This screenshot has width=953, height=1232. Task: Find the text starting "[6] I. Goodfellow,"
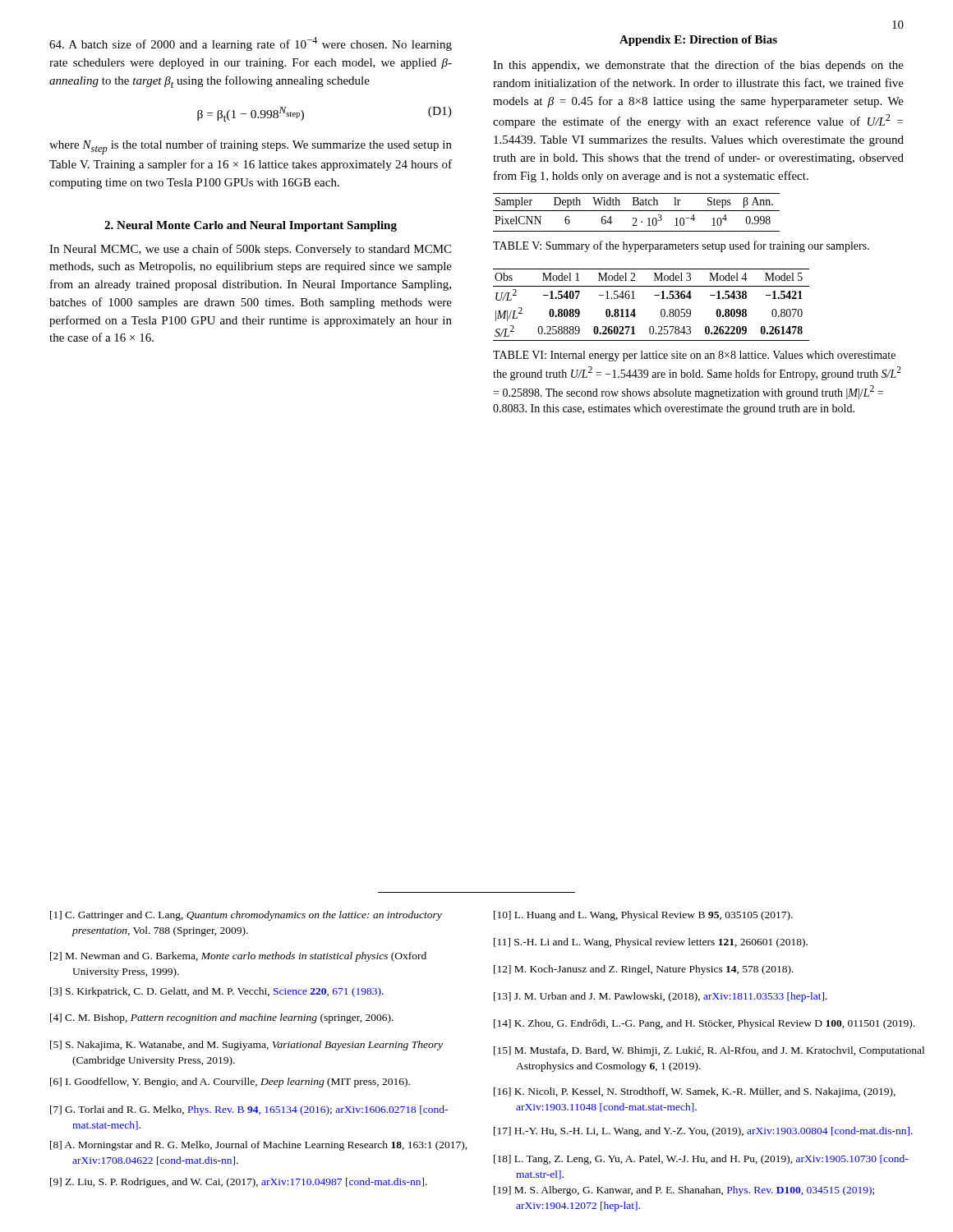pos(230,1081)
